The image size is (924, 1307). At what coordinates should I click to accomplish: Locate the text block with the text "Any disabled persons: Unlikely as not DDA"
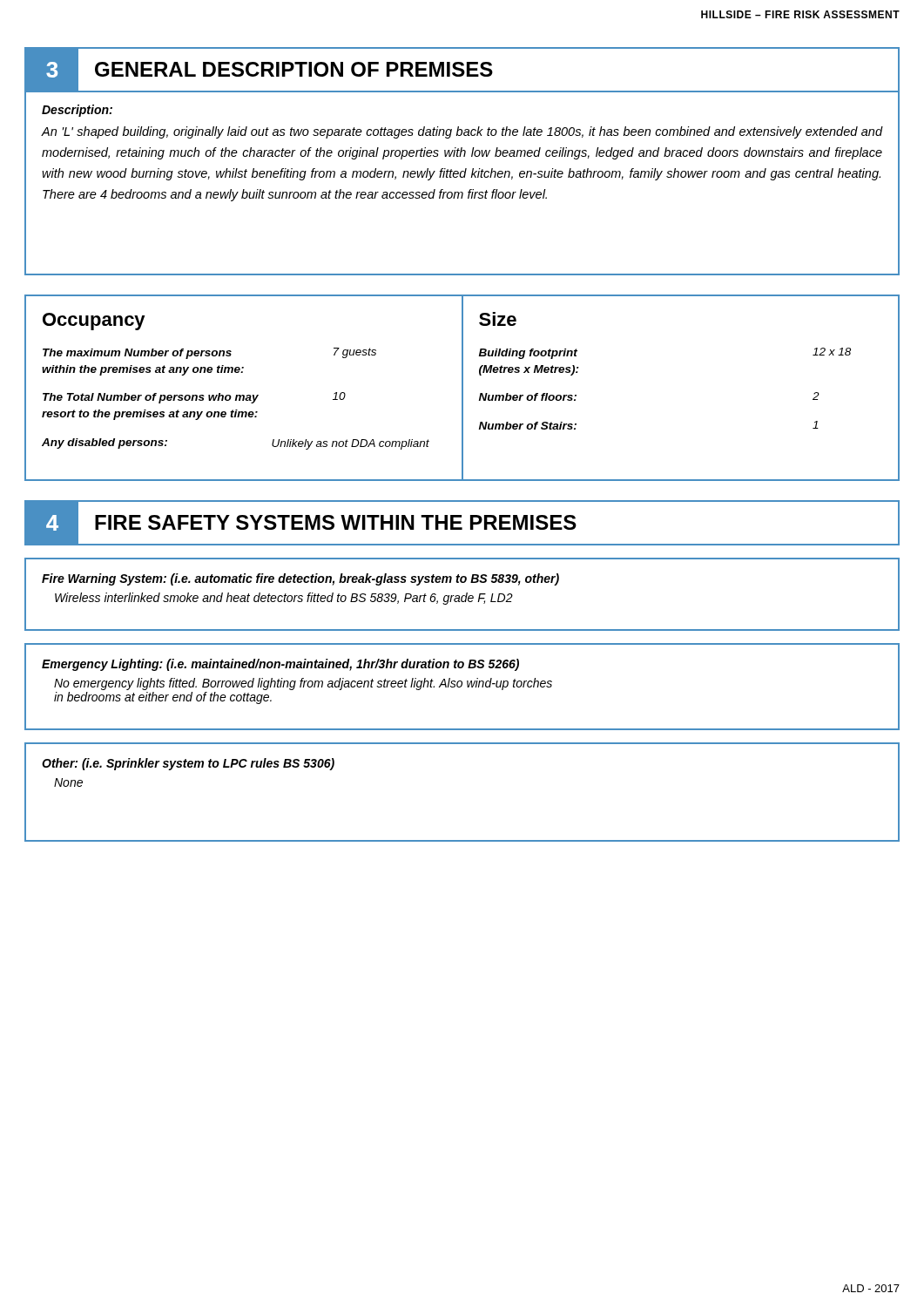point(107,444)
